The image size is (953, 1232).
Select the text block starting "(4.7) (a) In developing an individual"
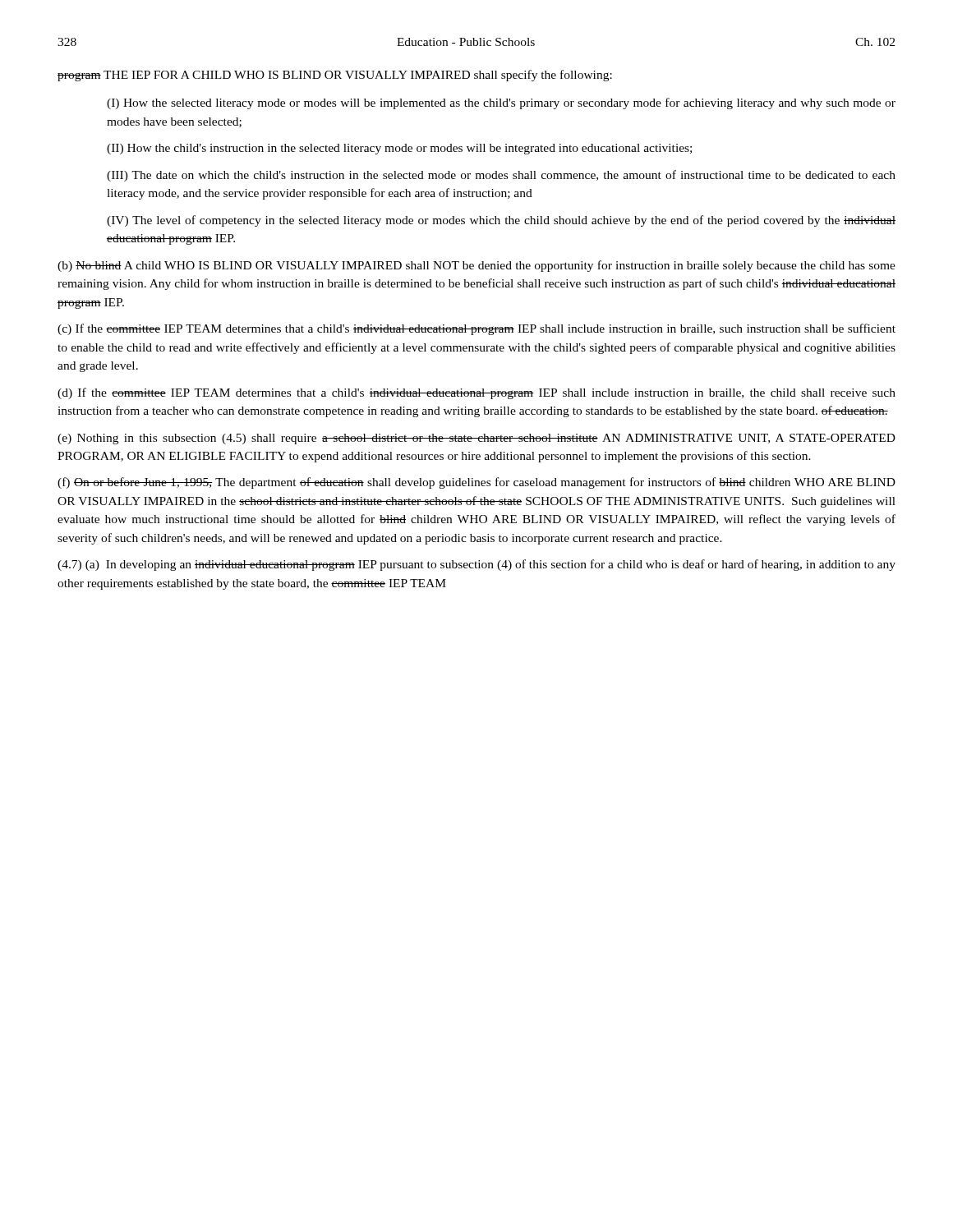(476, 574)
